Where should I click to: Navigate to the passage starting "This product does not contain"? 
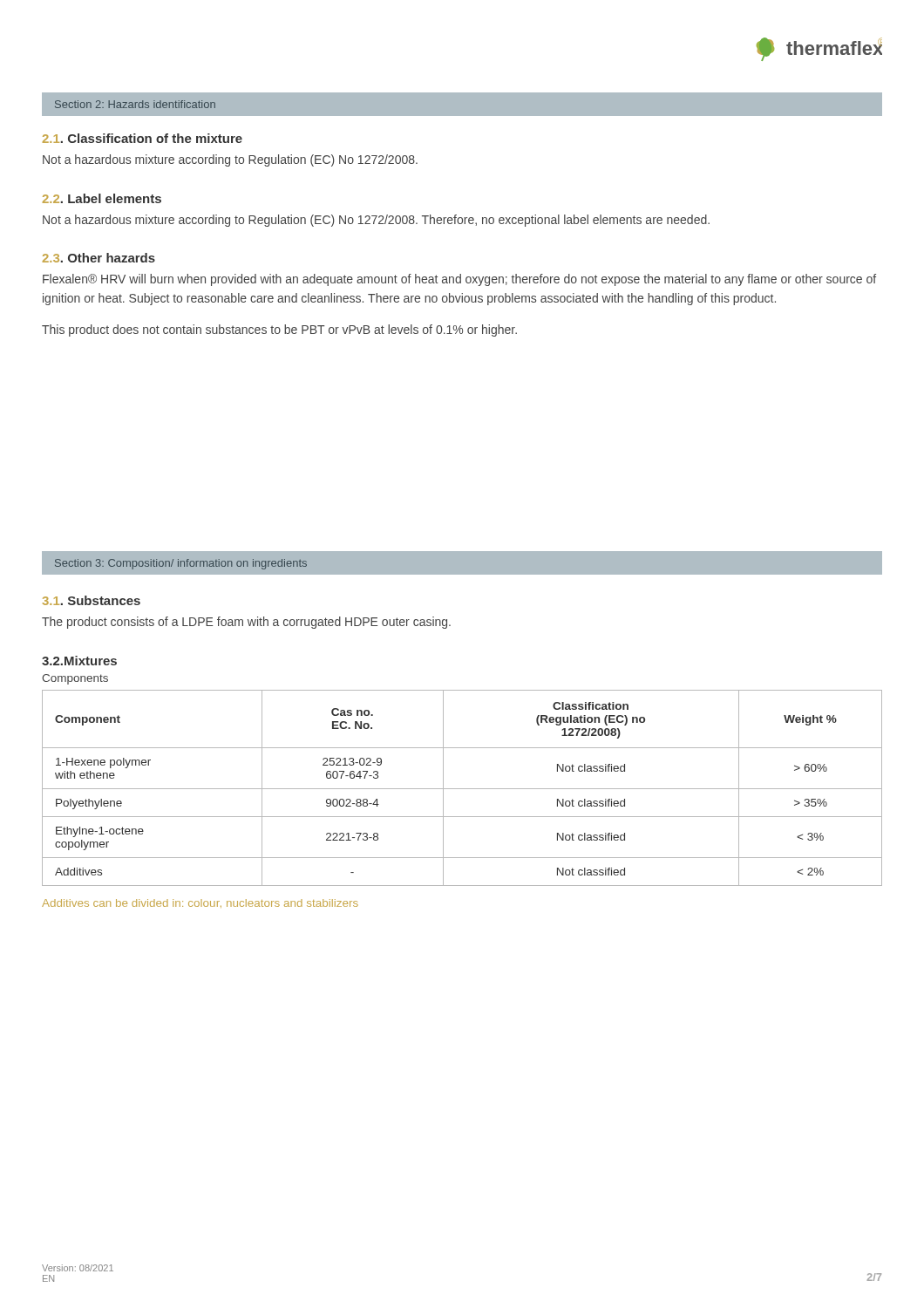pyautogui.click(x=280, y=329)
